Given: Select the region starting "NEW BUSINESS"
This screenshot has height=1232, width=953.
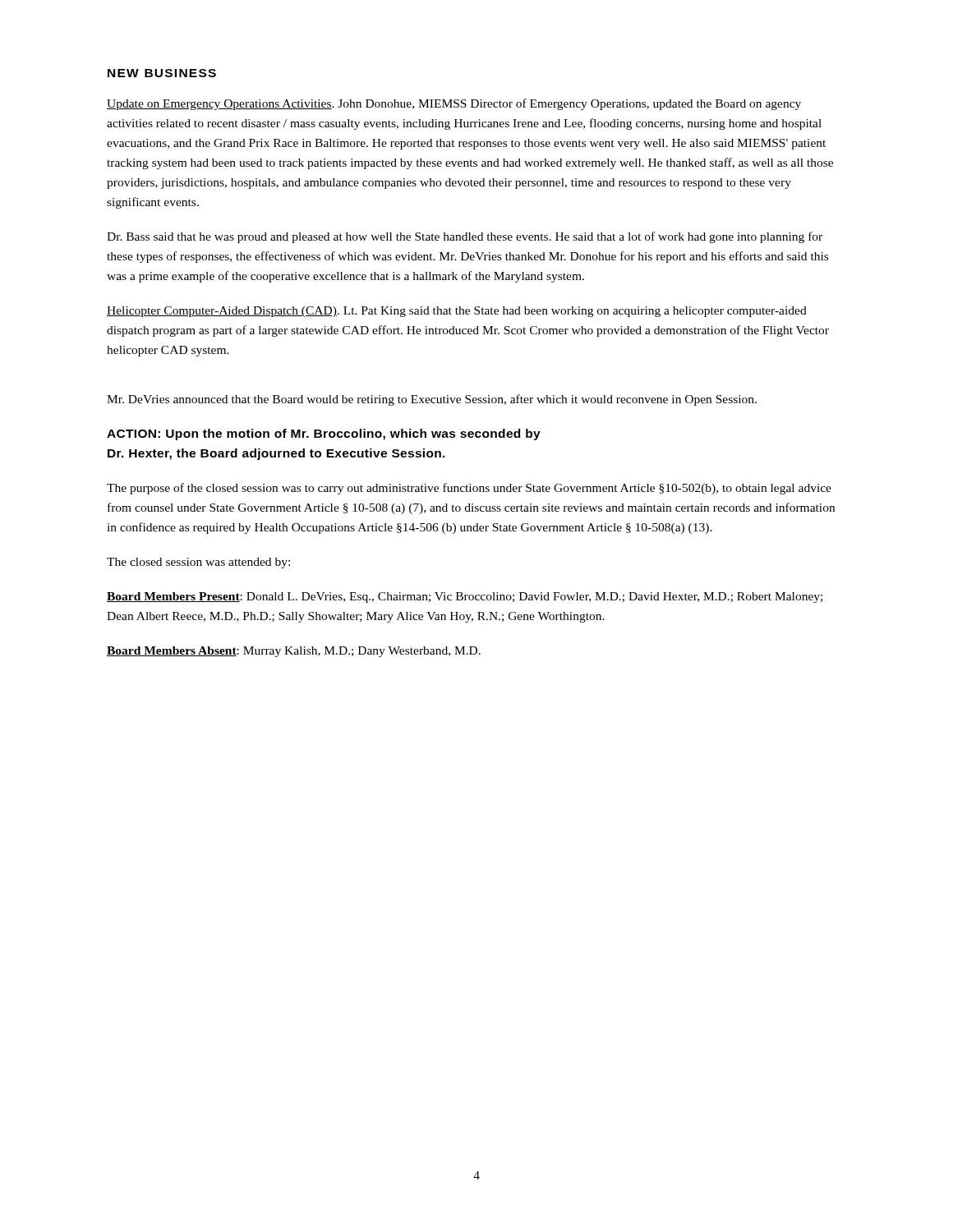Looking at the screenshot, I should click(x=162, y=73).
